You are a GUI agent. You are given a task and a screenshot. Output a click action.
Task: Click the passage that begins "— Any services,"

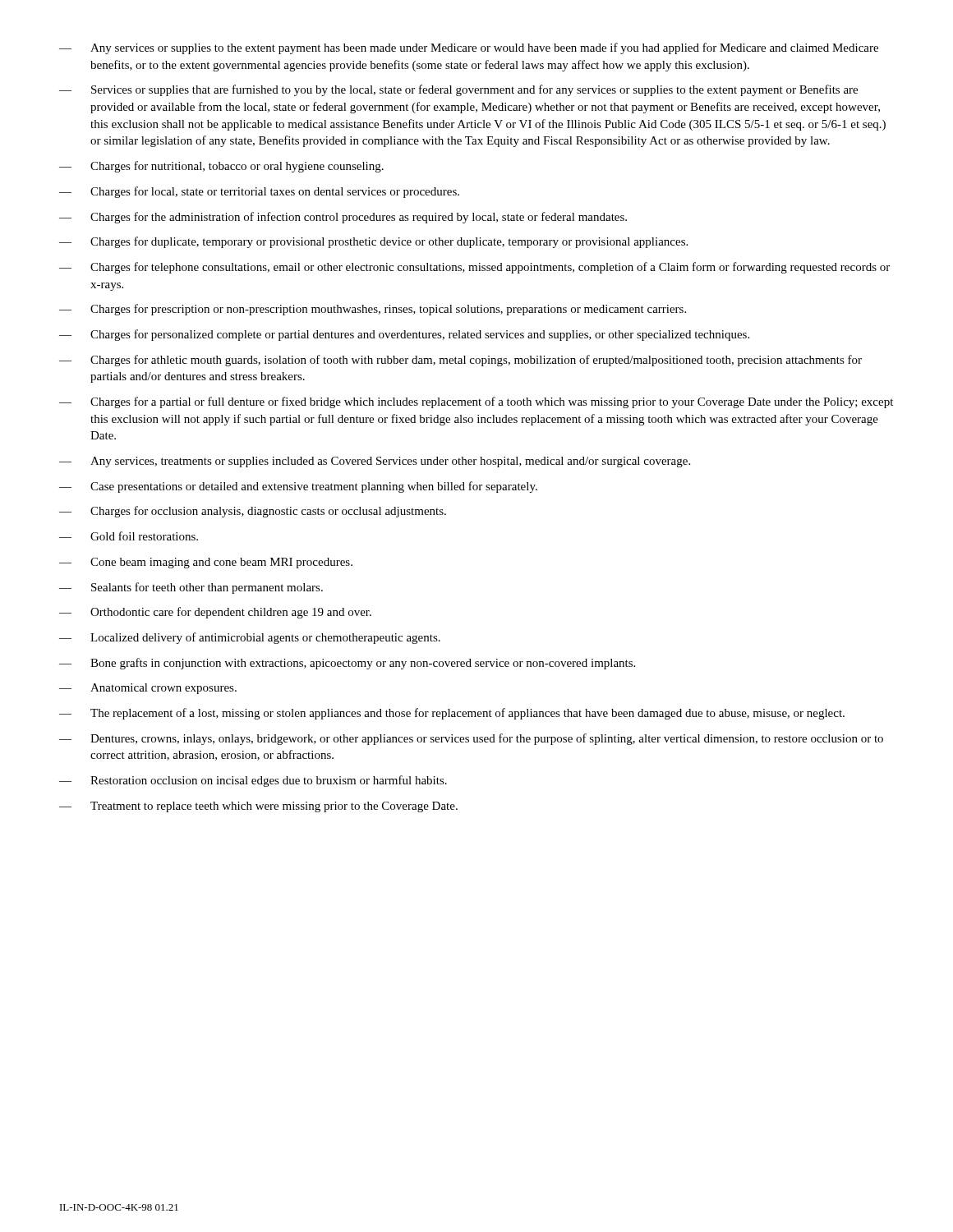(476, 461)
